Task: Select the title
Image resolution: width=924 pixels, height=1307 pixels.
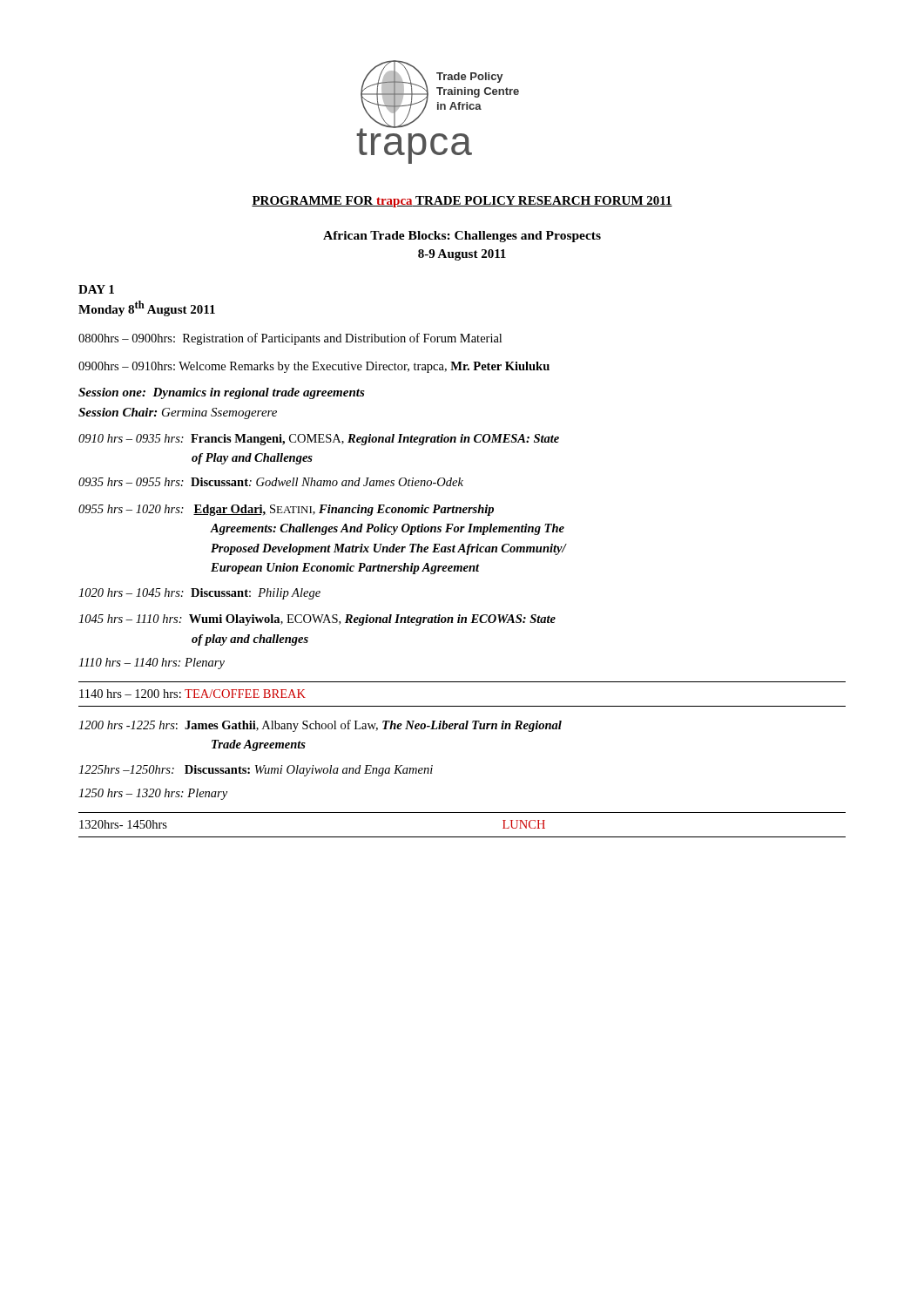Action: [462, 200]
